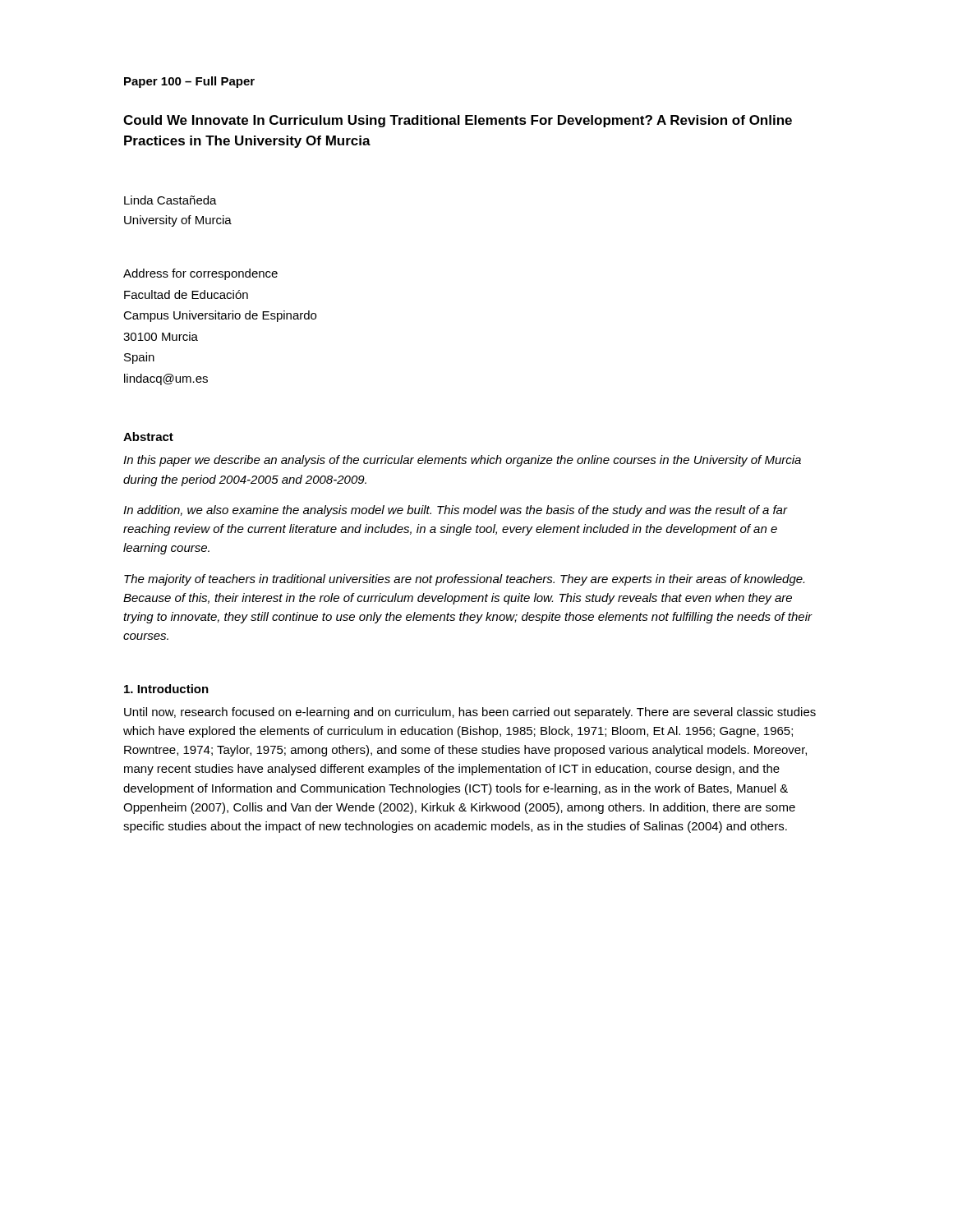Screen dimensions: 1232x953
Task: Find the text block containing "Until now, research focused on e-learning"
Action: click(x=470, y=769)
